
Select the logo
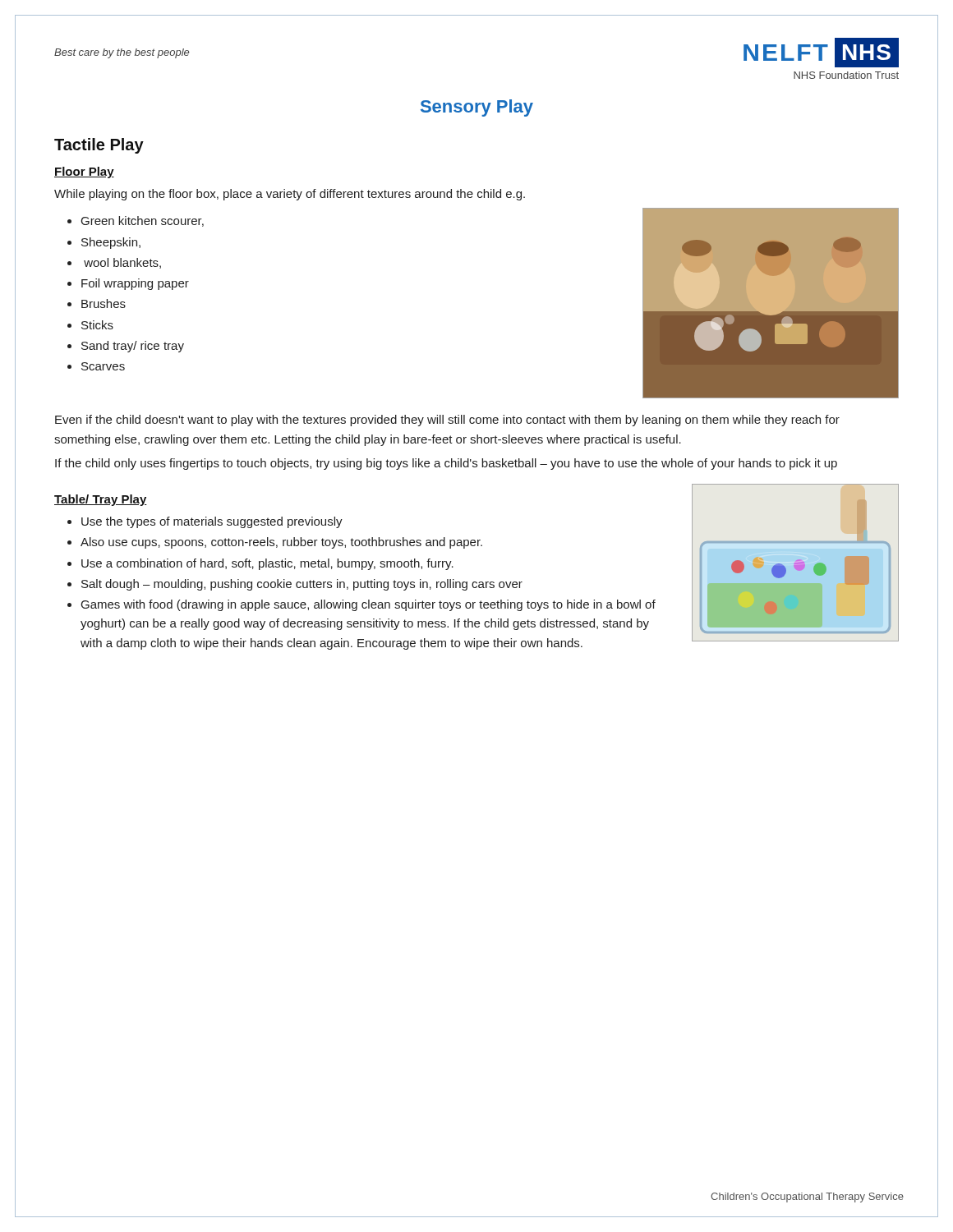point(820,60)
